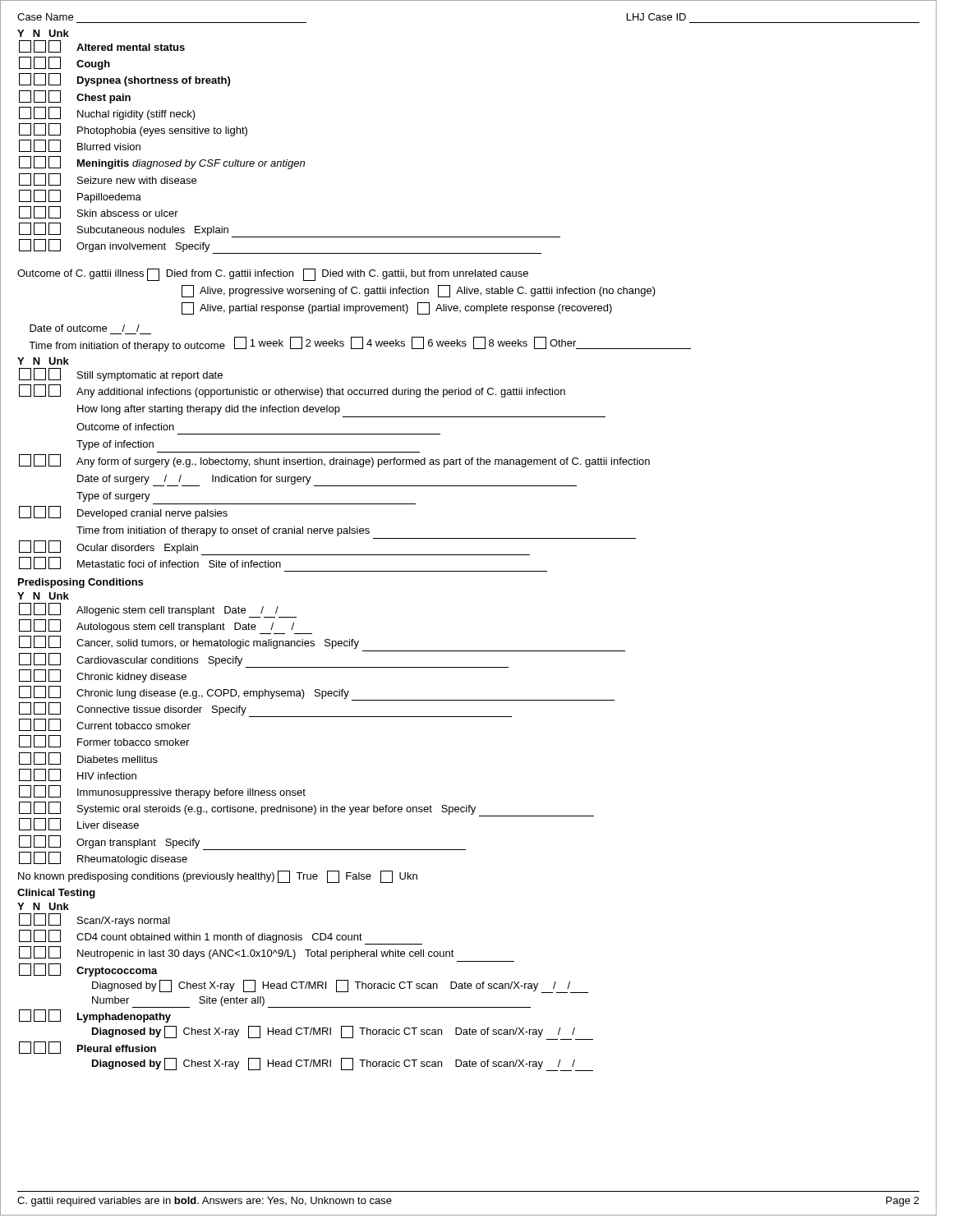Locate the text "Scan/X-rays normal"
The height and width of the screenshot is (1232, 953).
pos(94,920)
